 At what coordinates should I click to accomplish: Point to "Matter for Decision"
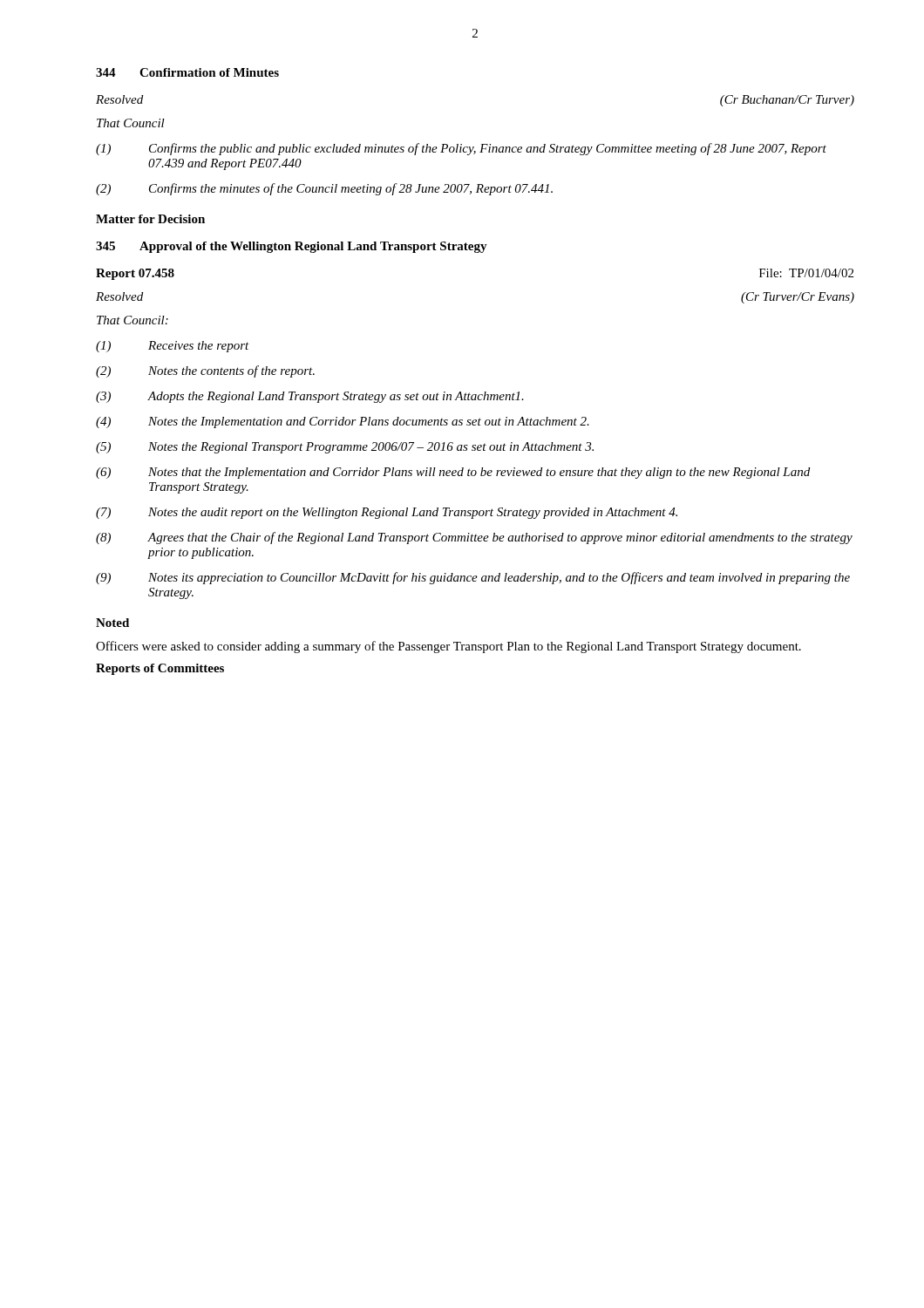click(150, 219)
